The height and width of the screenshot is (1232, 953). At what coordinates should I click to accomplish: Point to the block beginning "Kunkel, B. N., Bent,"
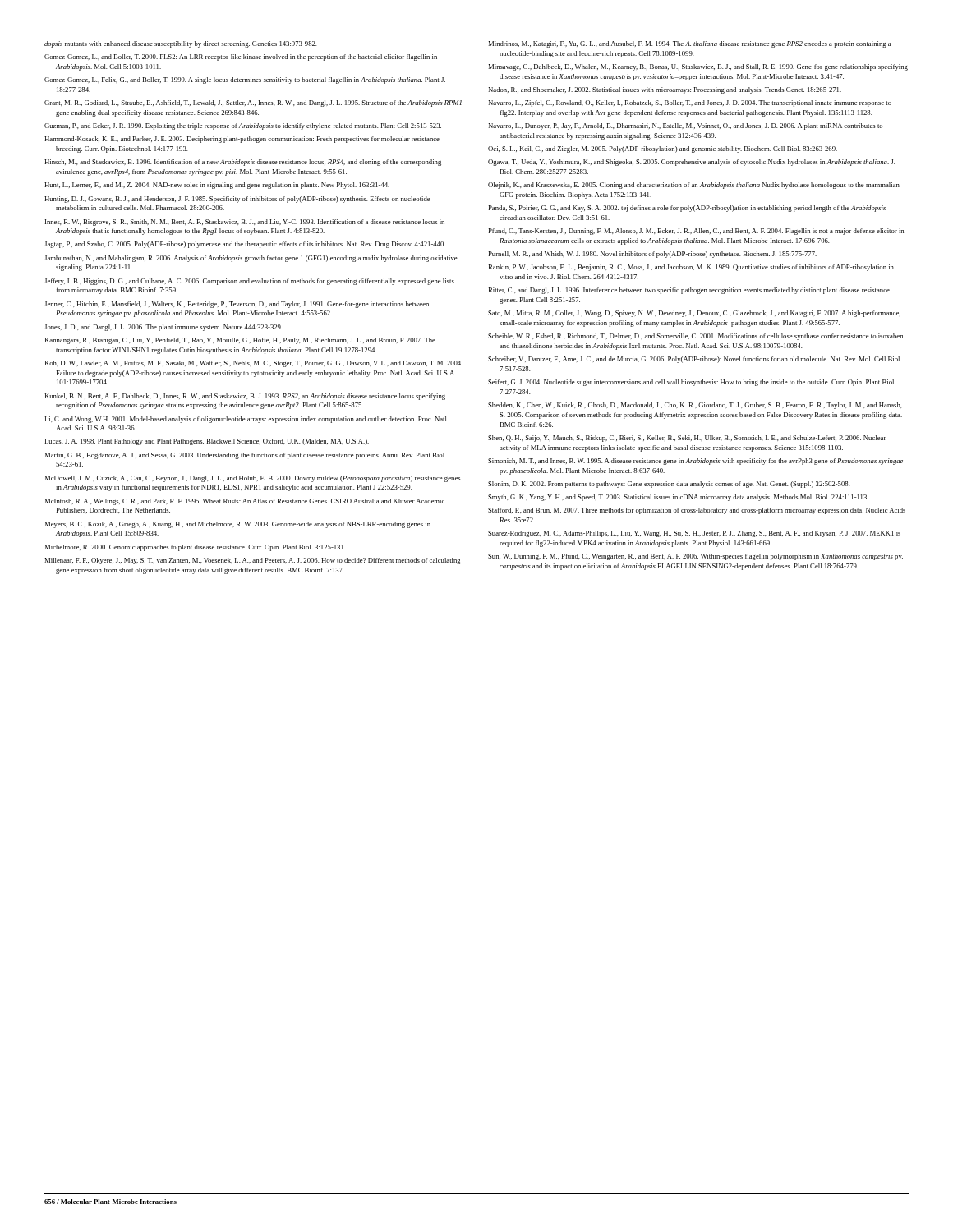245,400
